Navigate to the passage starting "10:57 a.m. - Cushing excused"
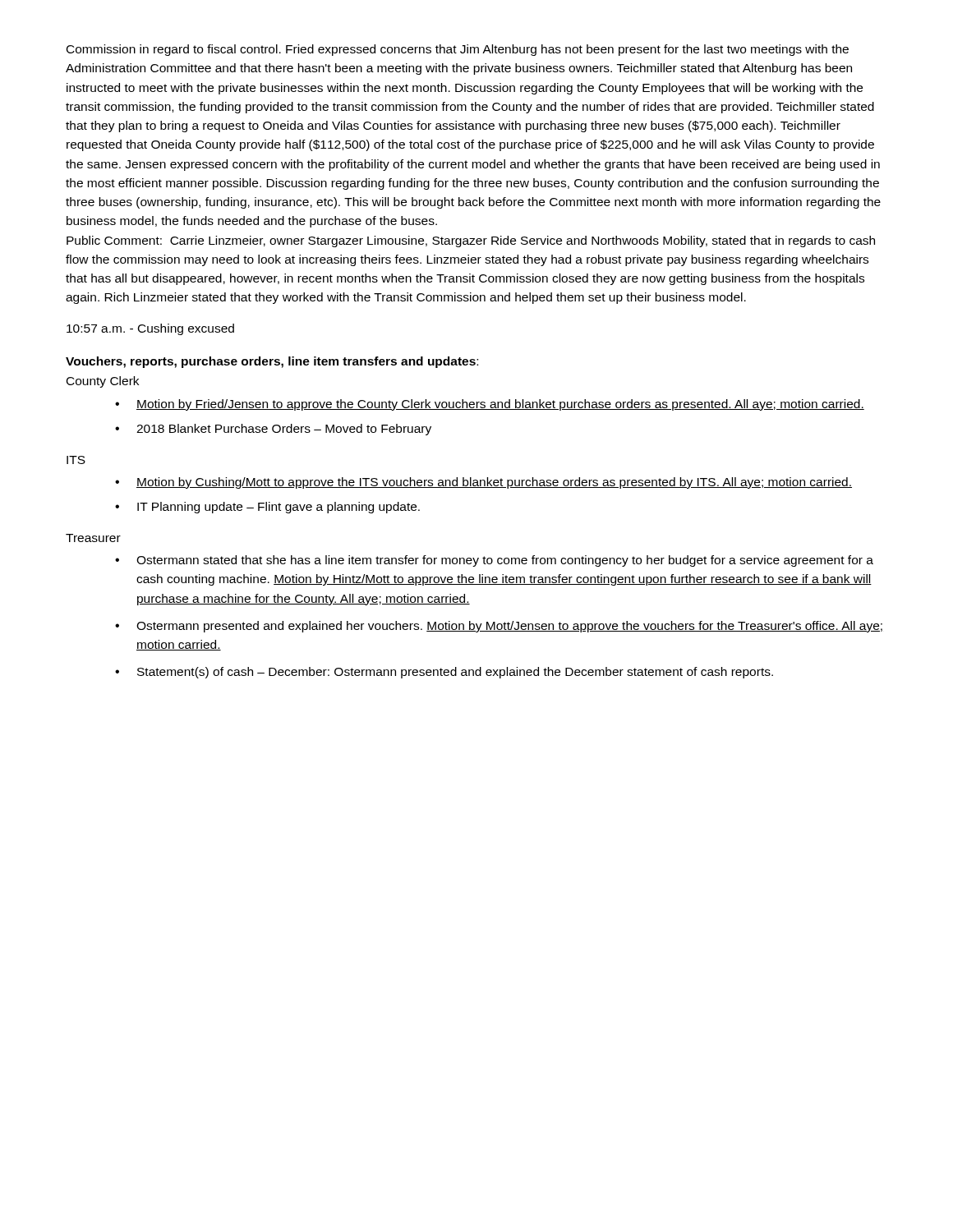The image size is (953, 1232). coord(150,328)
